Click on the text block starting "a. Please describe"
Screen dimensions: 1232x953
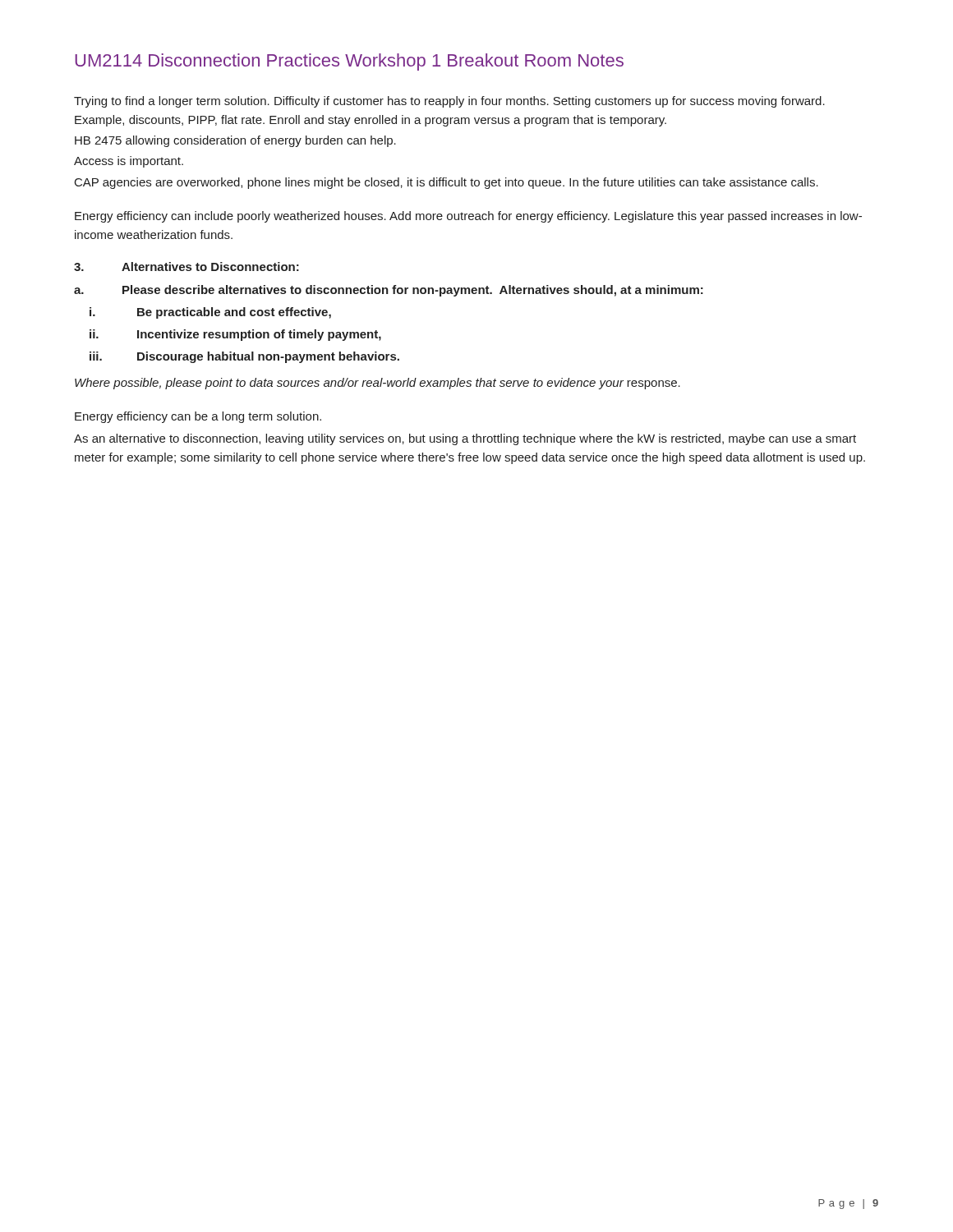point(389,289)
